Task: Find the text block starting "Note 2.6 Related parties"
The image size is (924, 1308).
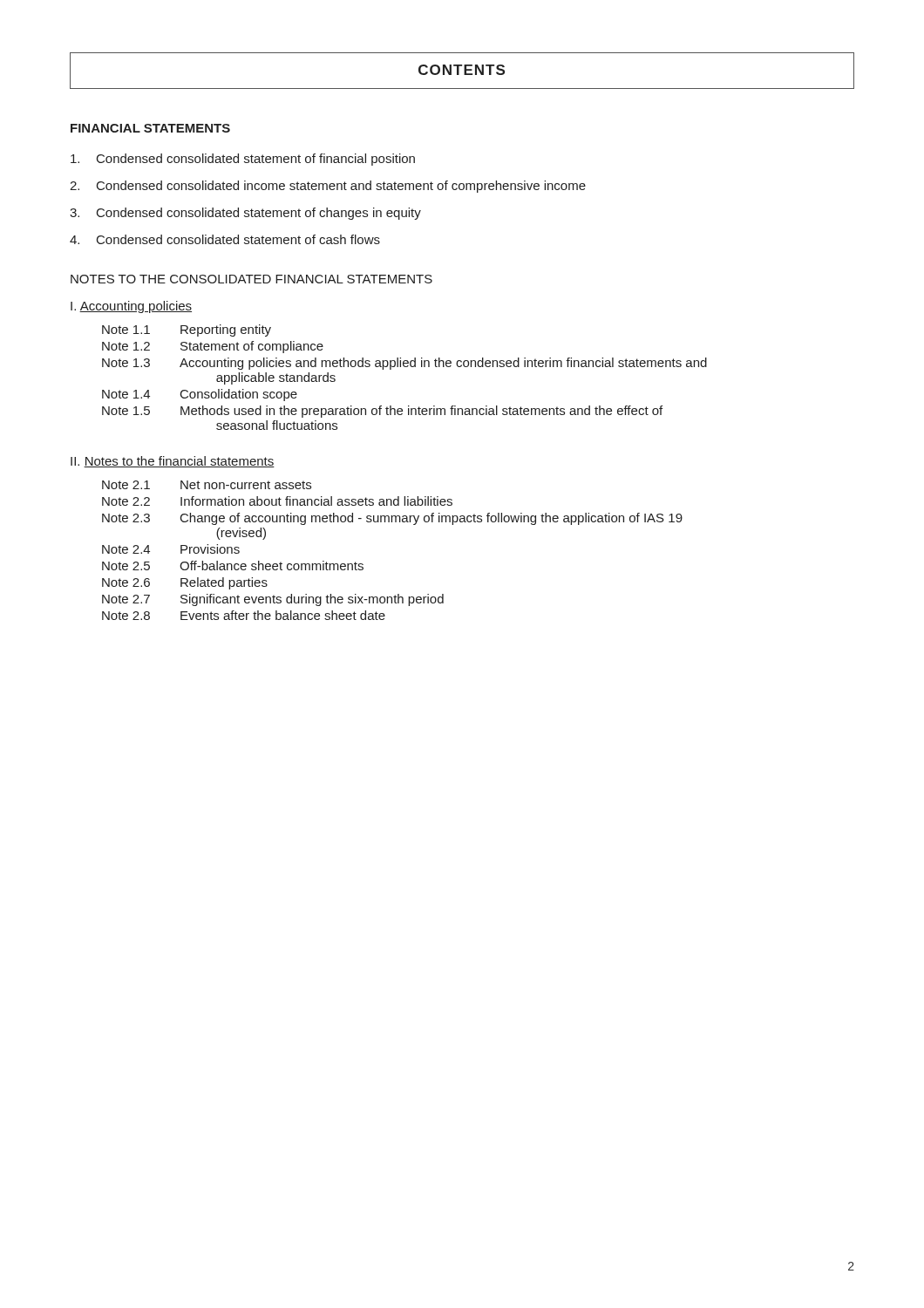Action: pos(184,582)
